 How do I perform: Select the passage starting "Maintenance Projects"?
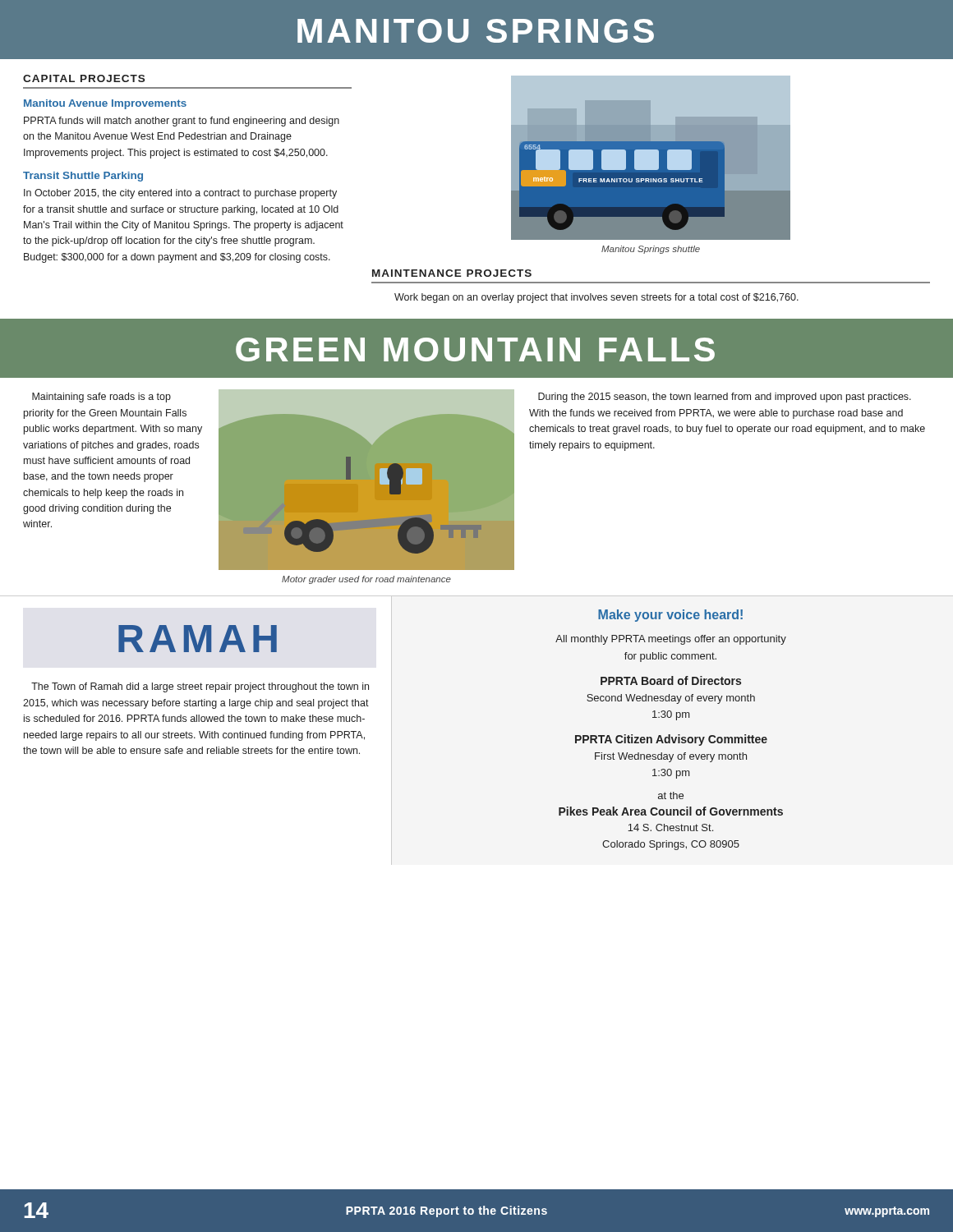(x=452, y=273)
